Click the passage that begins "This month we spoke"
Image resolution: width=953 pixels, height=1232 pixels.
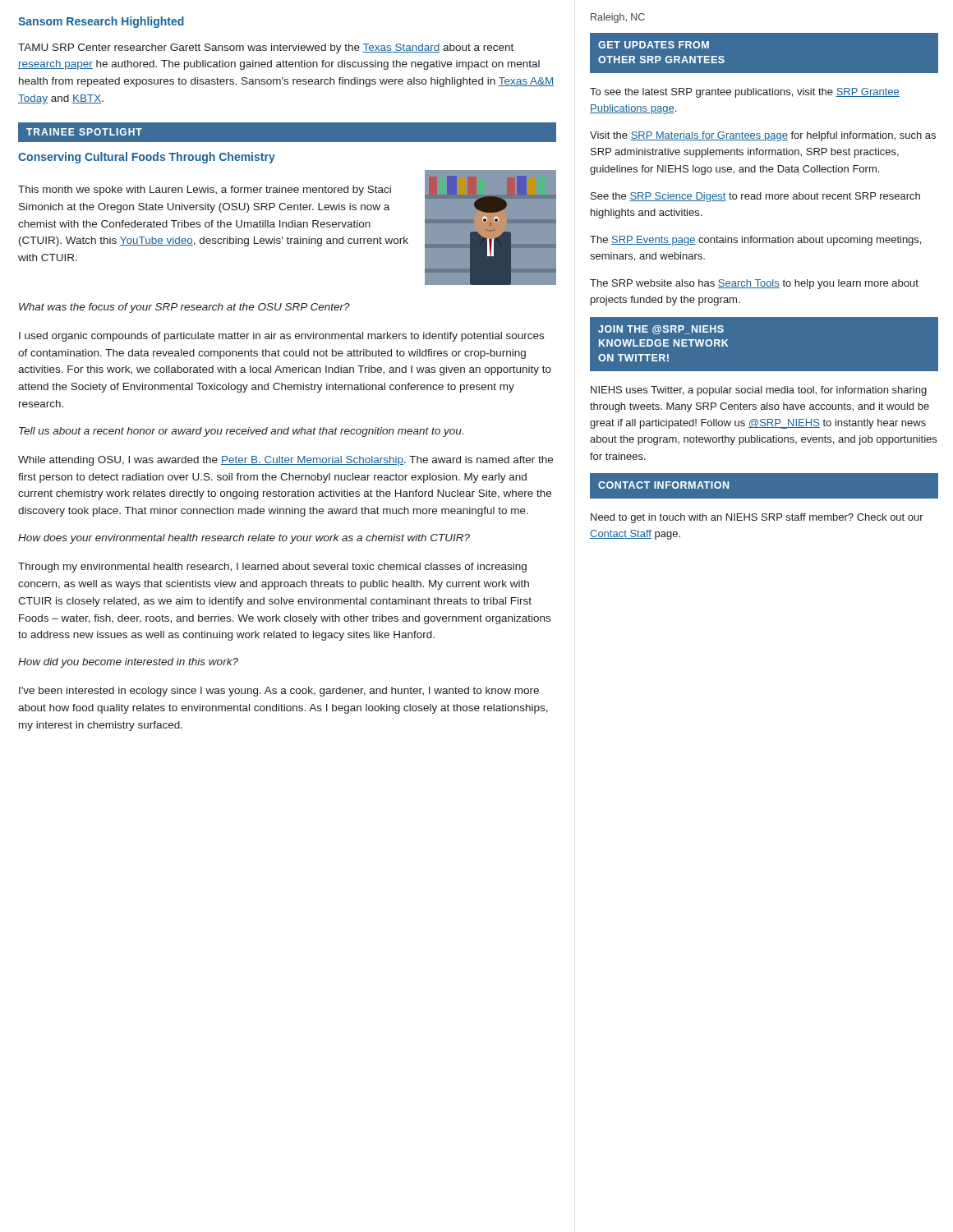(x=287, y=230)
